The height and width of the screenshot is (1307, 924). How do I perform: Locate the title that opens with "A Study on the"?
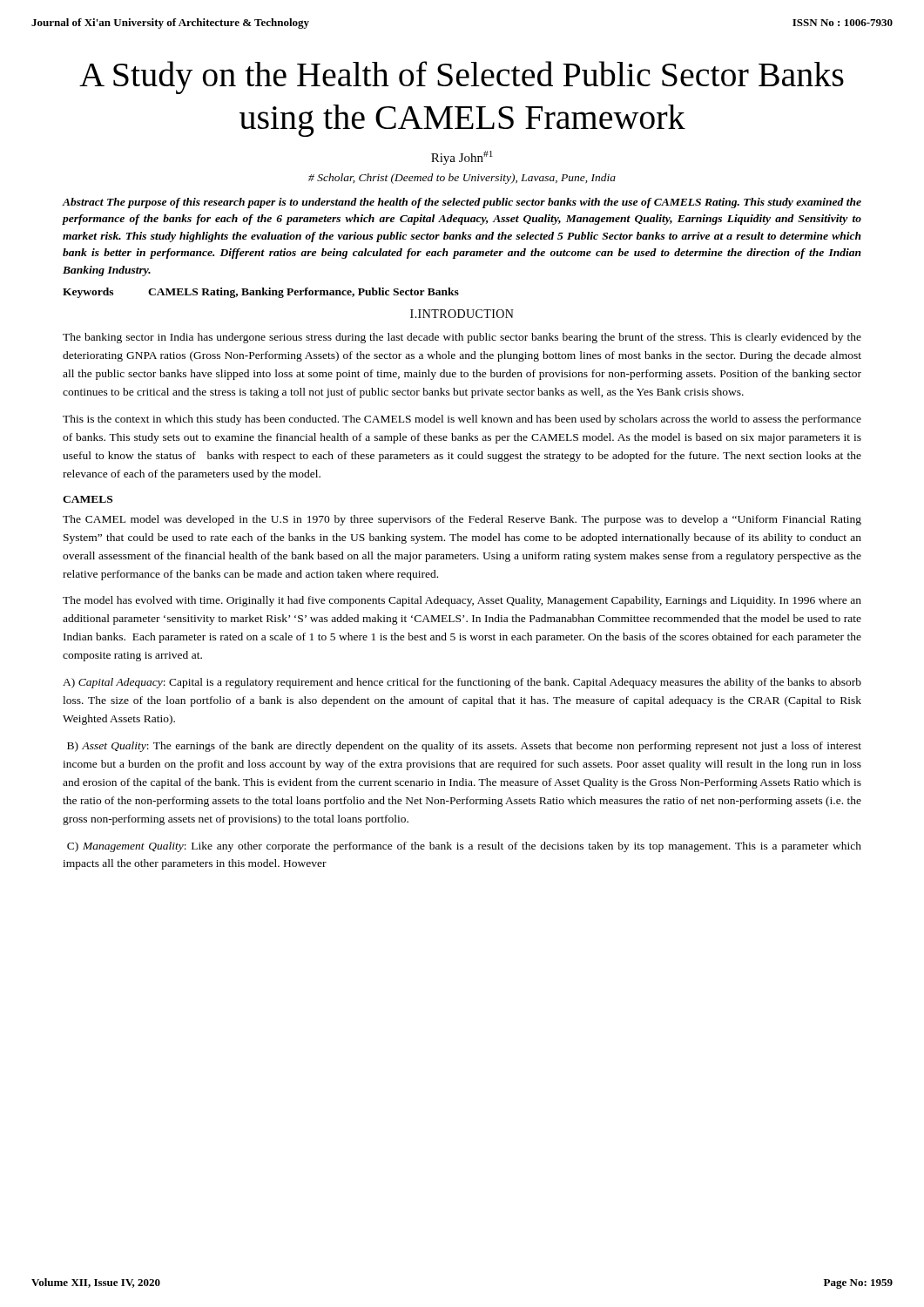click(x=462, y=97)
